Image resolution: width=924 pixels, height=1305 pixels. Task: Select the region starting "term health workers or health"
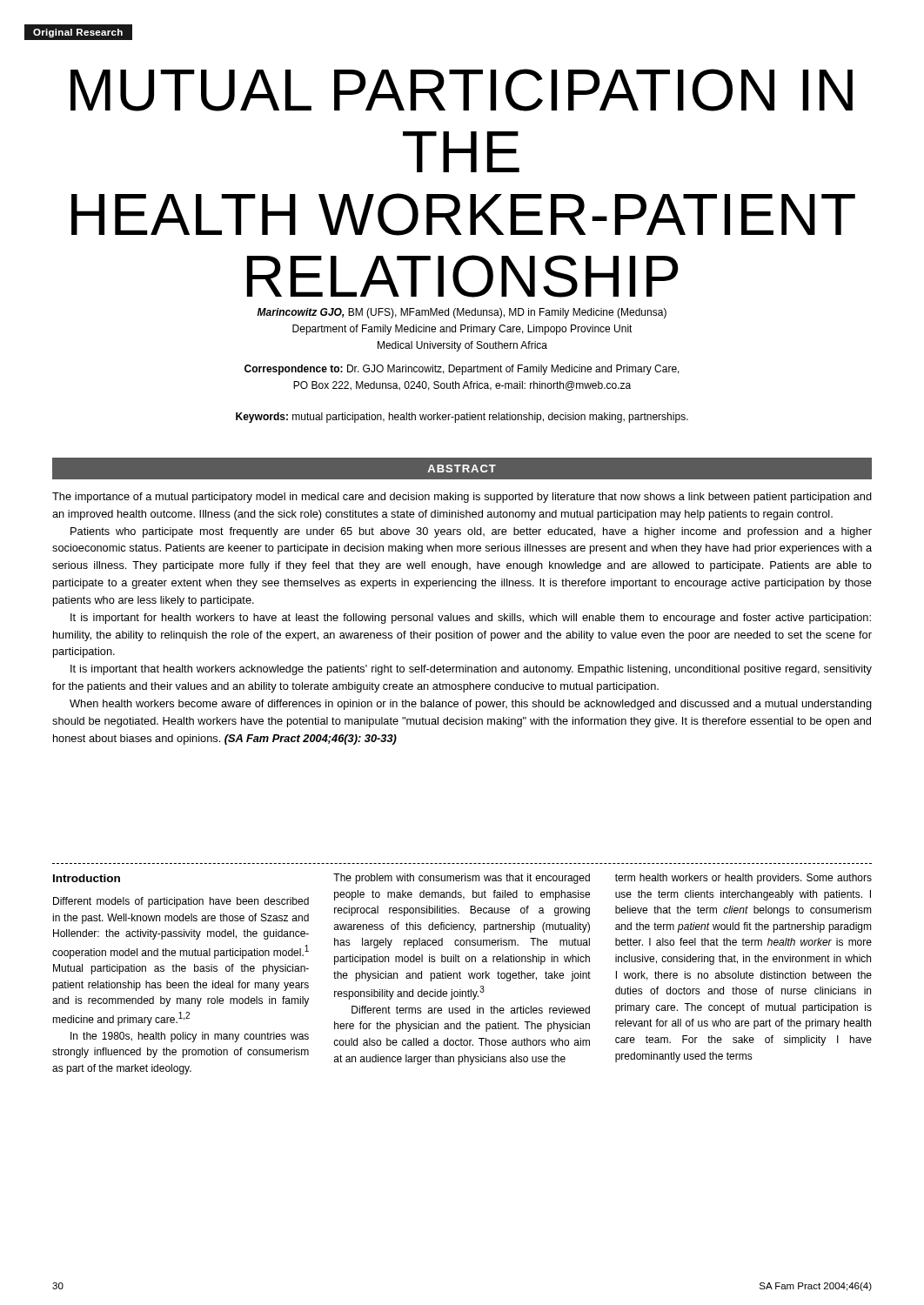[x=743, y=967]
